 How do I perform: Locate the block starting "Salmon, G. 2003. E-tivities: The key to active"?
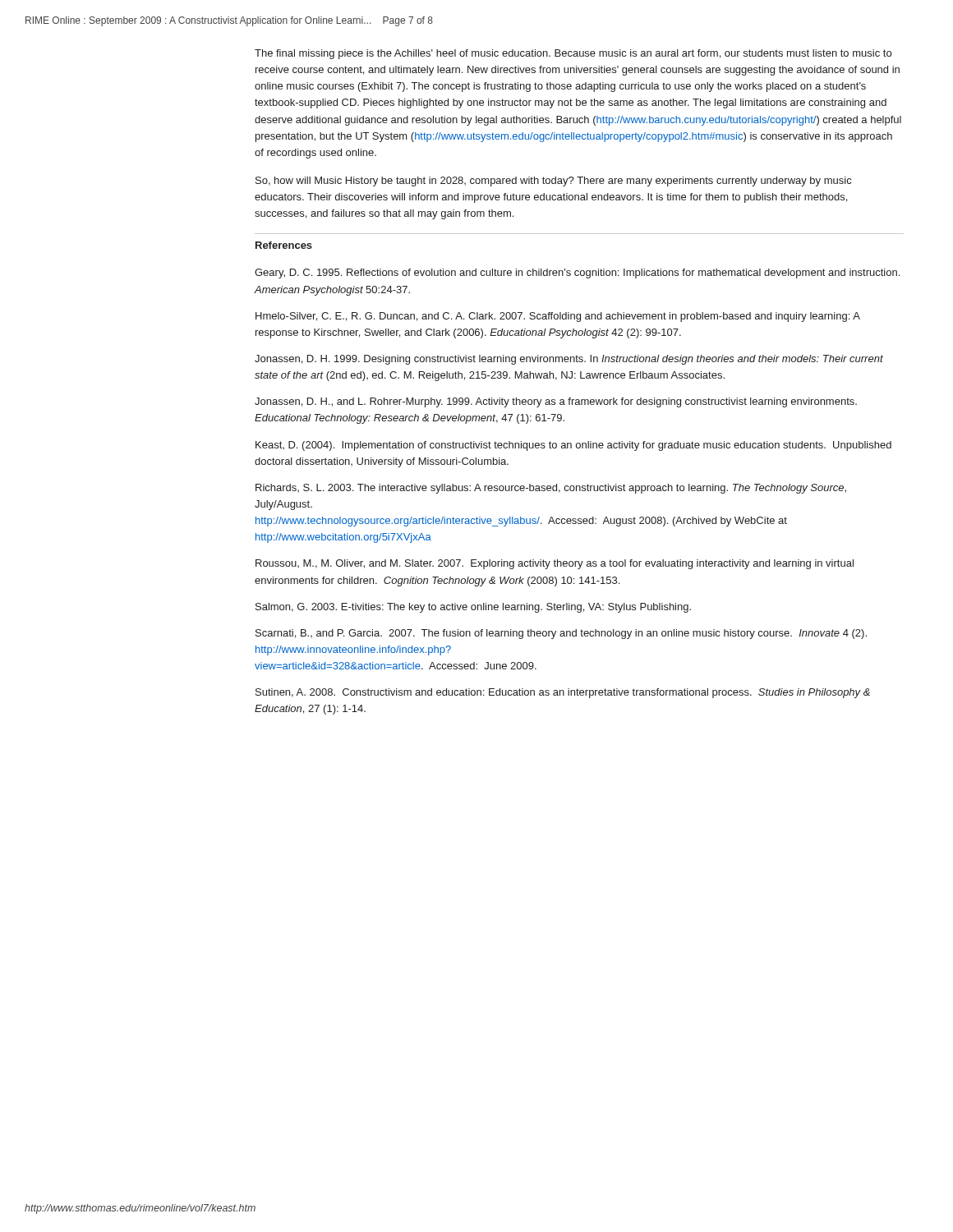tap(473, 606)
